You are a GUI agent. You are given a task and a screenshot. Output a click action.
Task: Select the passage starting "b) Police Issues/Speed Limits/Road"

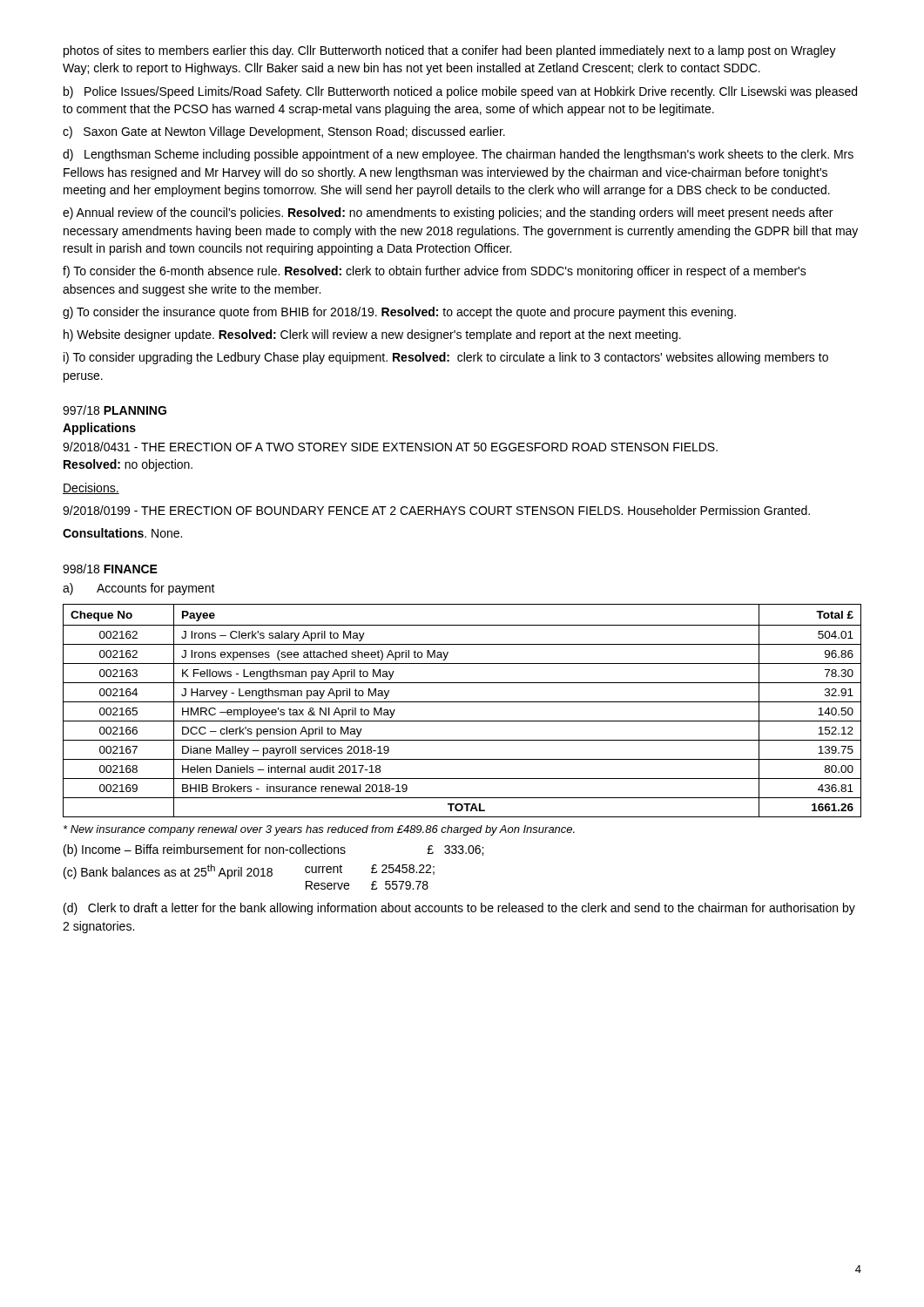[x=460, y=100]
